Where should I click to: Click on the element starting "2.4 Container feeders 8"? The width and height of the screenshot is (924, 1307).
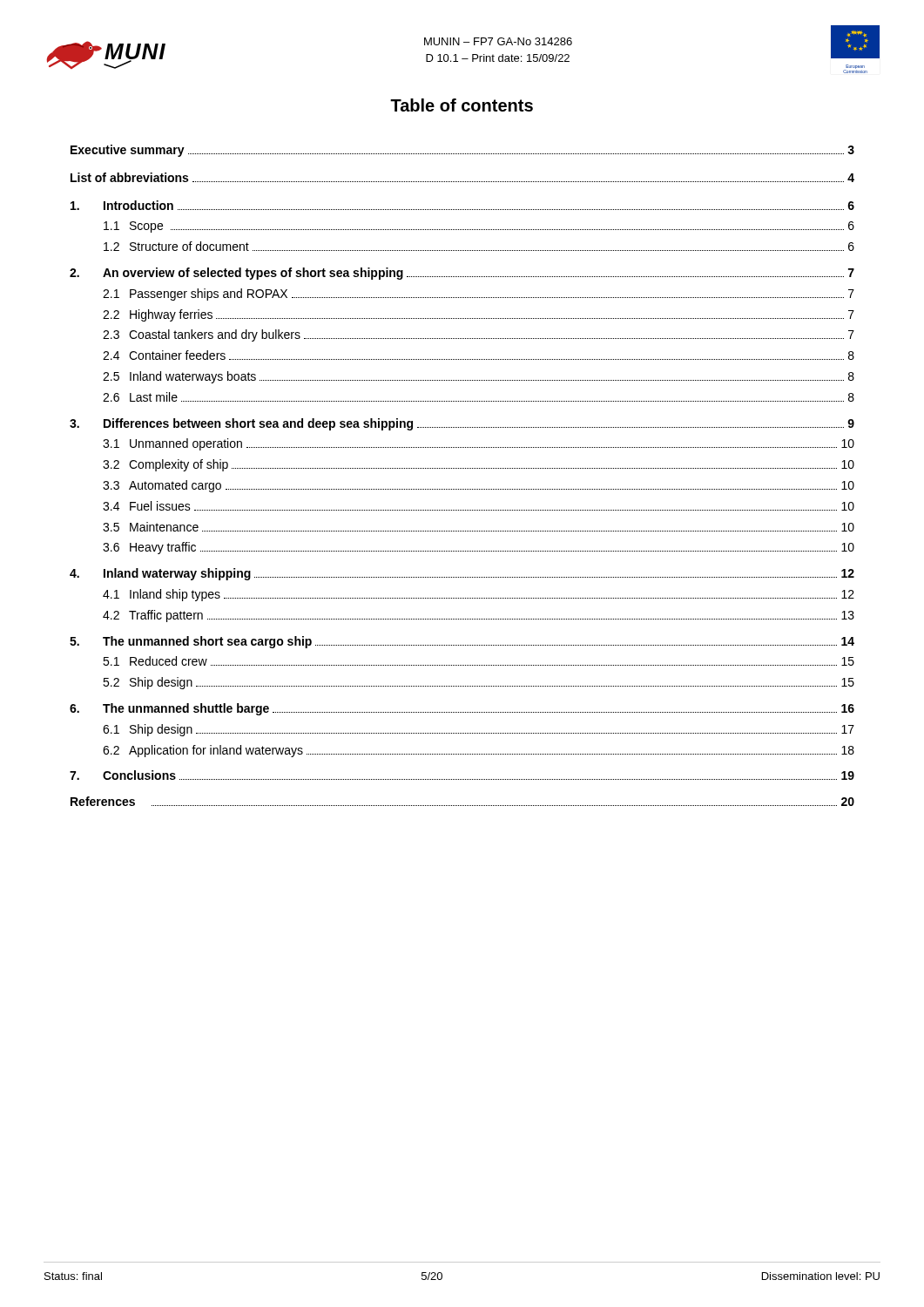479,356
